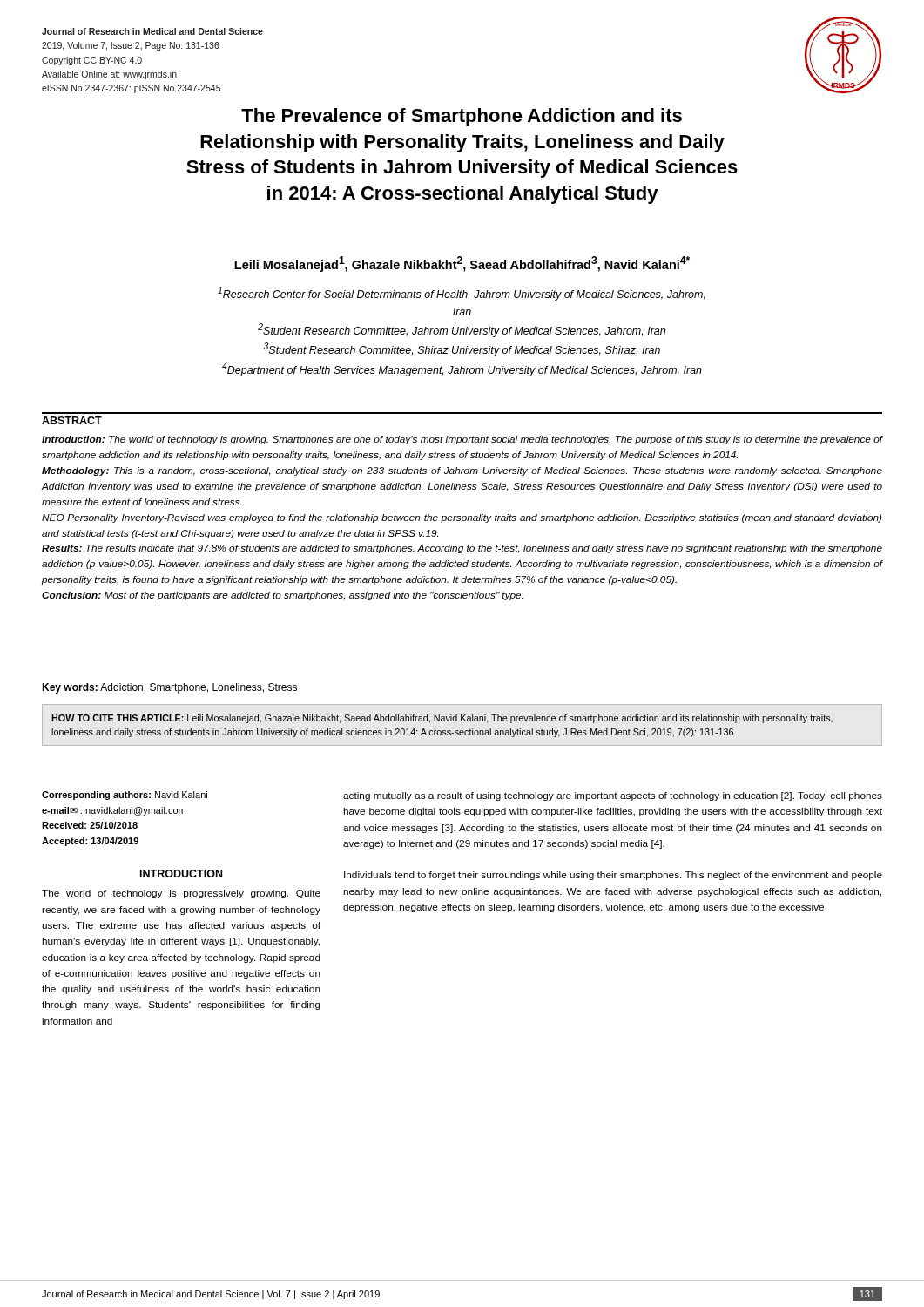Point to the passage starting "3Student Research Committee,"
924x1307 pixels.
462,349
